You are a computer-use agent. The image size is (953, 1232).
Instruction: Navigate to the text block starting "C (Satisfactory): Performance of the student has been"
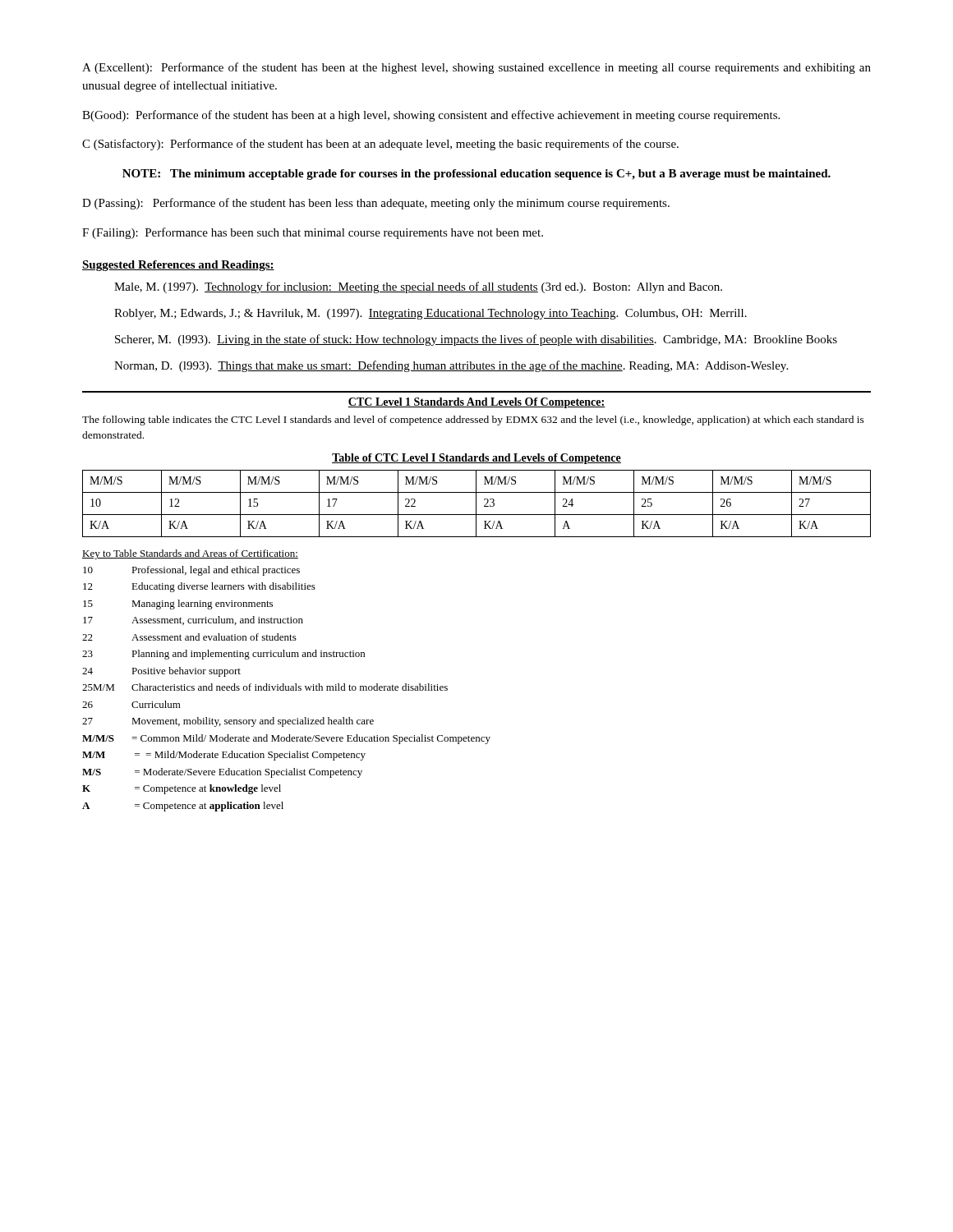click(x=381, y=144)
